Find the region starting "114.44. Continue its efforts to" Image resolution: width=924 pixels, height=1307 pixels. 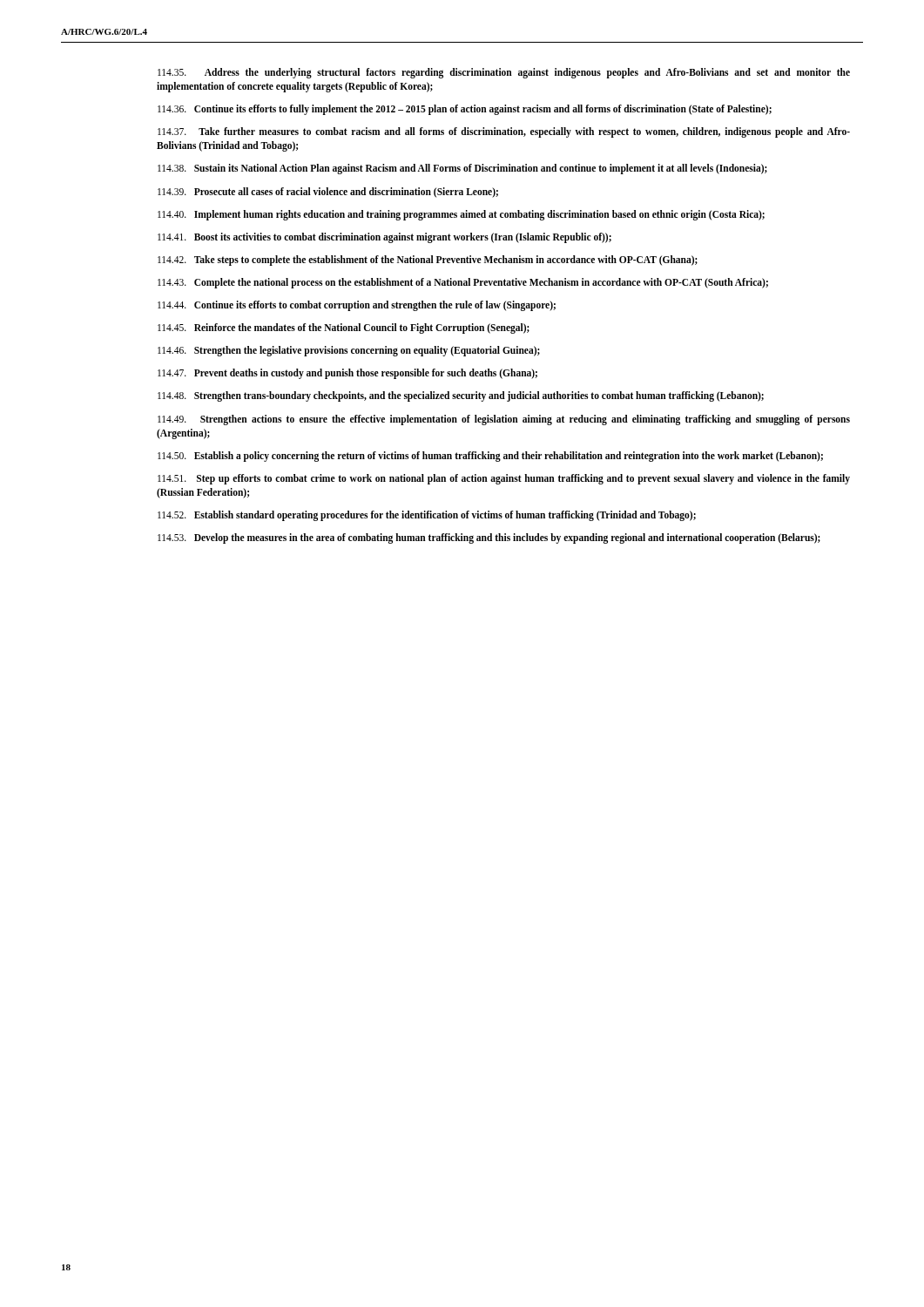point(503,305)
